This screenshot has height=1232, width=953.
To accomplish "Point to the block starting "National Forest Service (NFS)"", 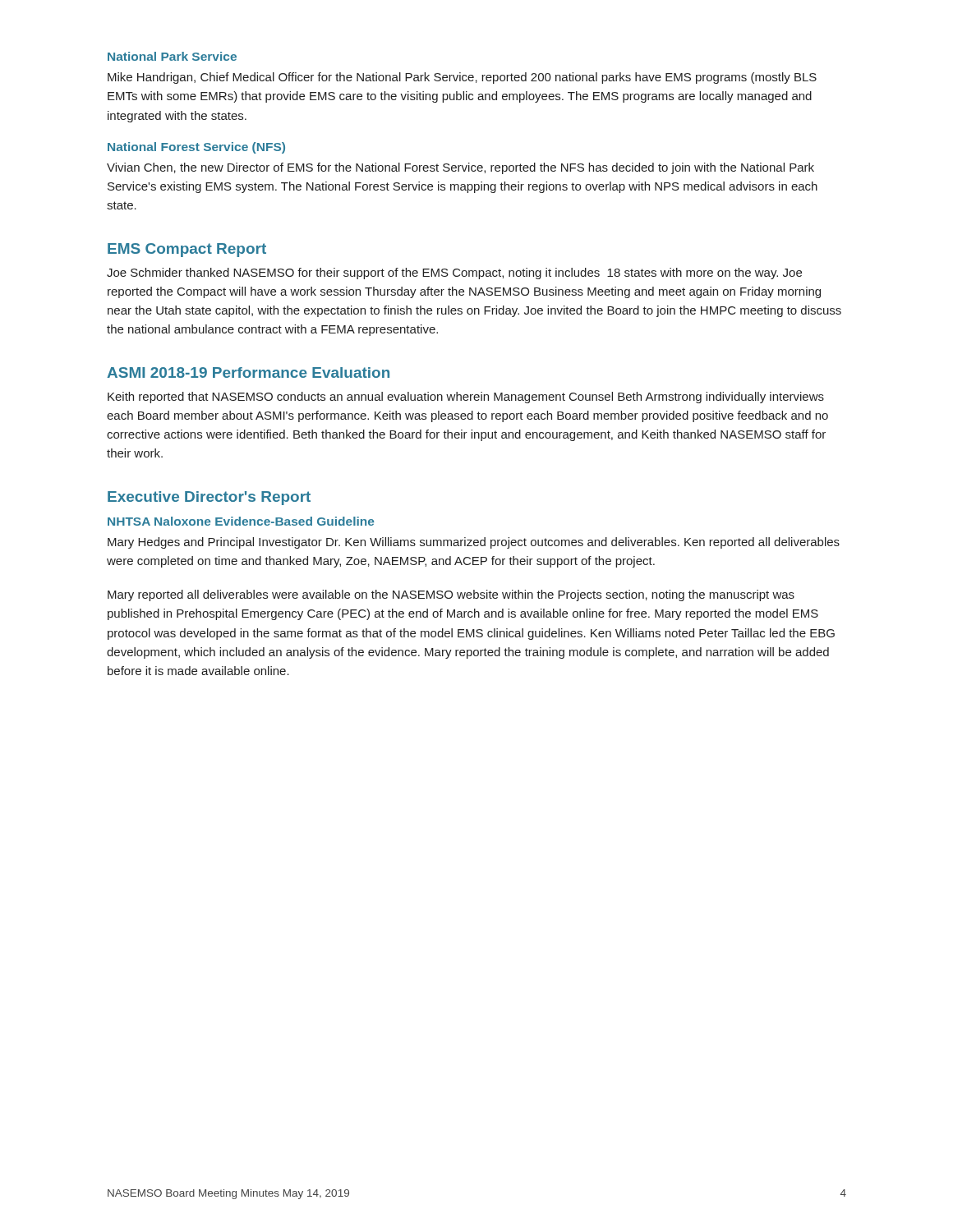I will tap(196, 146).
